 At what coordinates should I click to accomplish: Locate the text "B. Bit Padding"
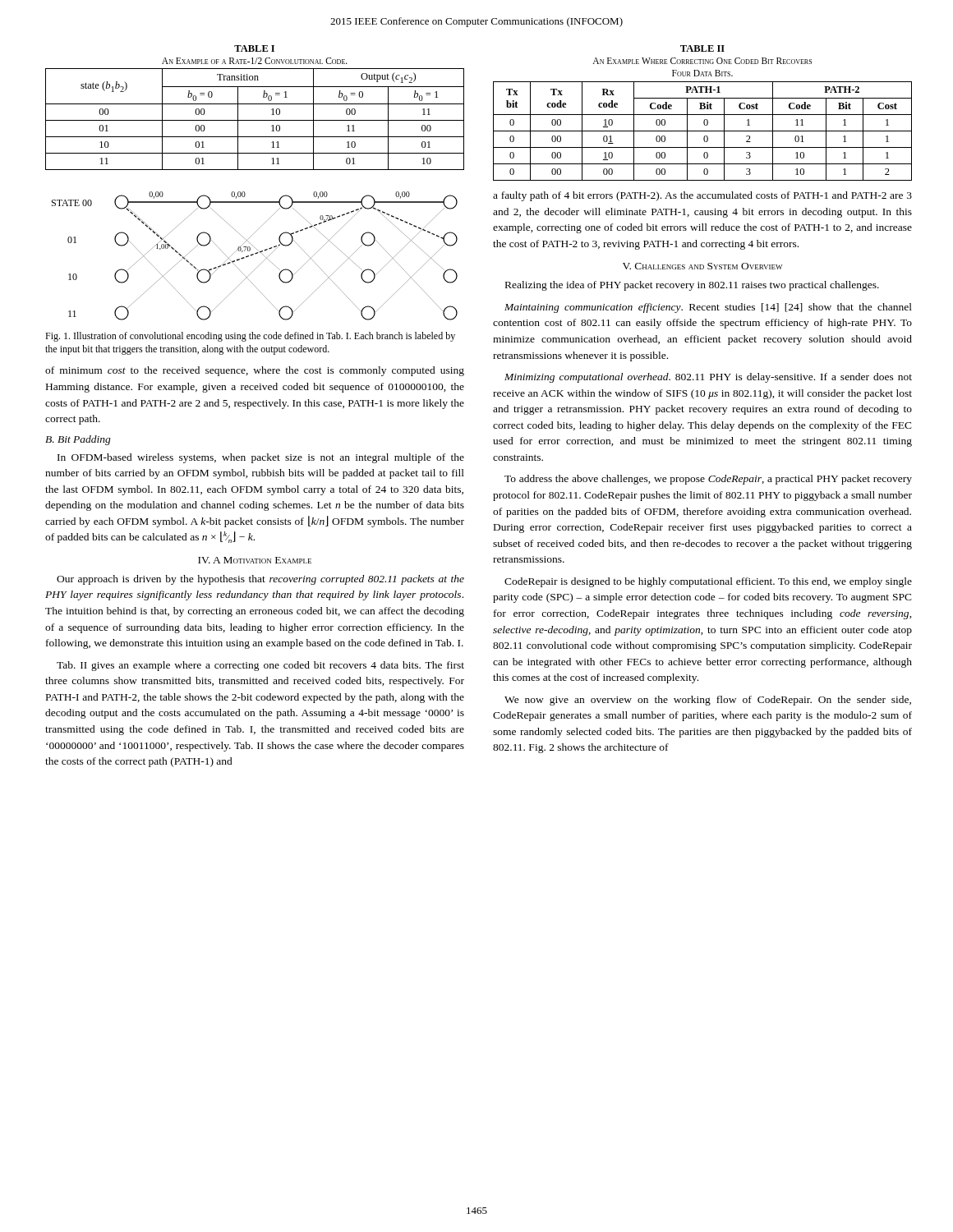coord(78,439)
